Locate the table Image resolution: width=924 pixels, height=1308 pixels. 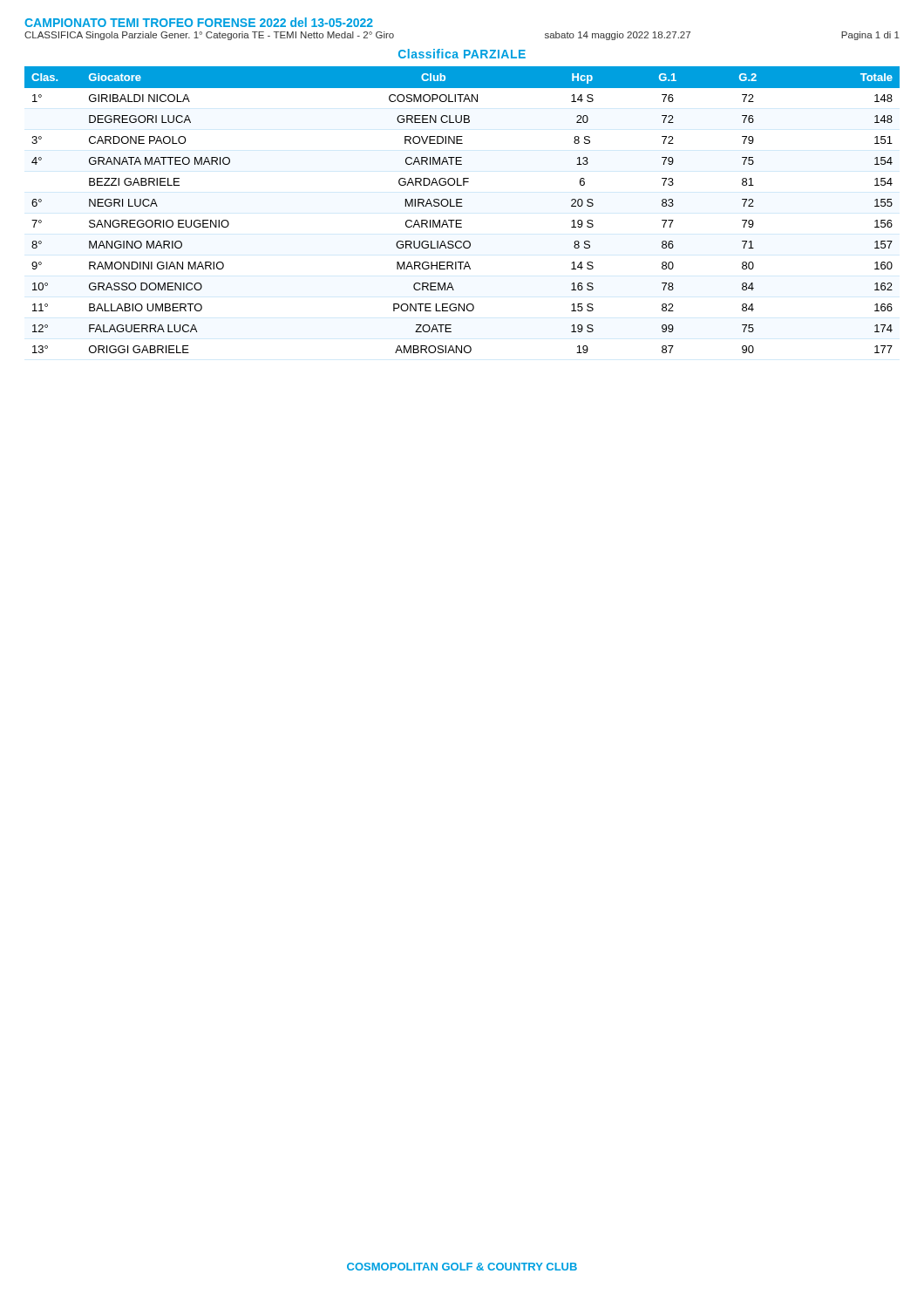[x=462, y=213]
